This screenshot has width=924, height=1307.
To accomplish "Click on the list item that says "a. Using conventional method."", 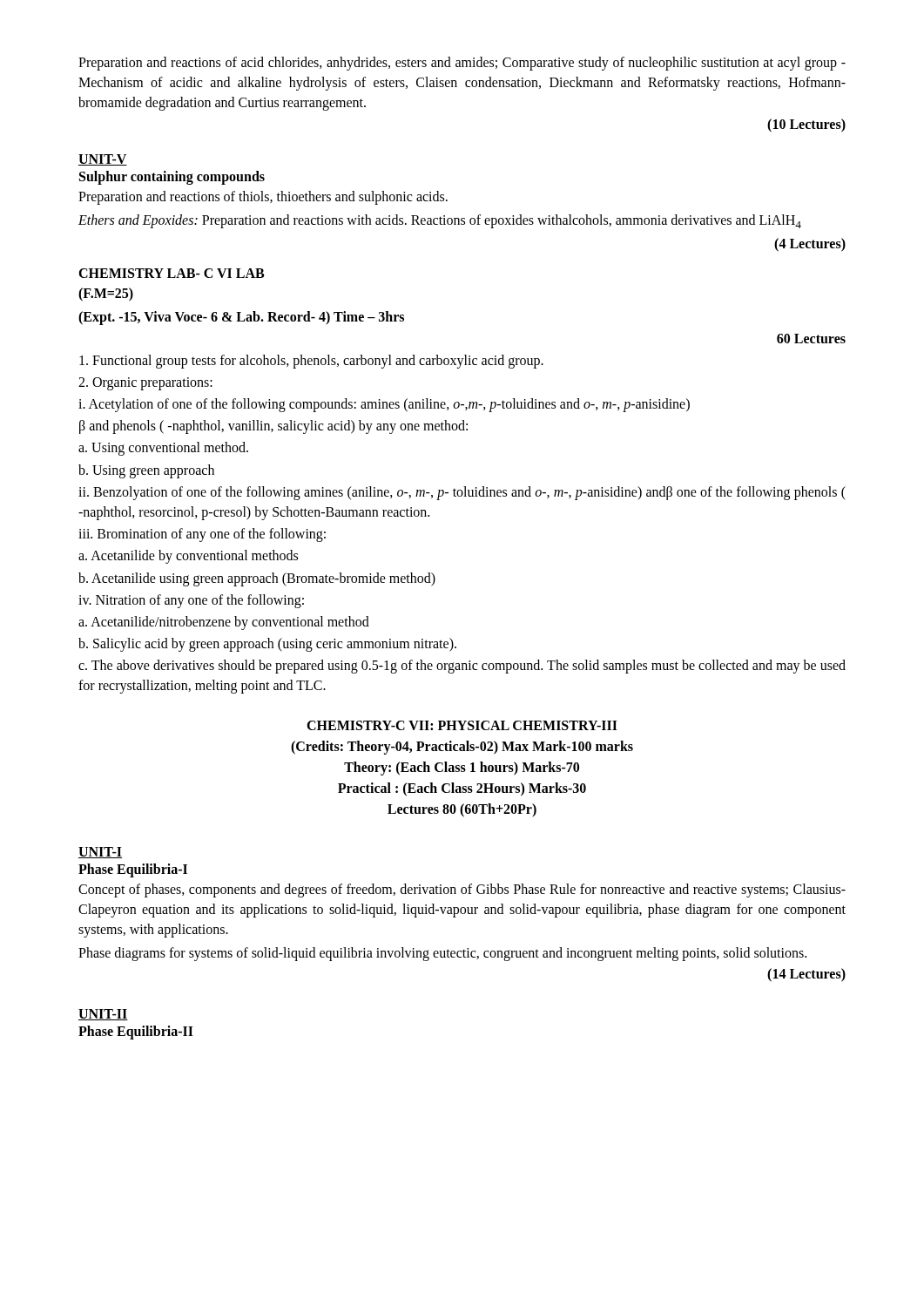I will click(163, 449).
